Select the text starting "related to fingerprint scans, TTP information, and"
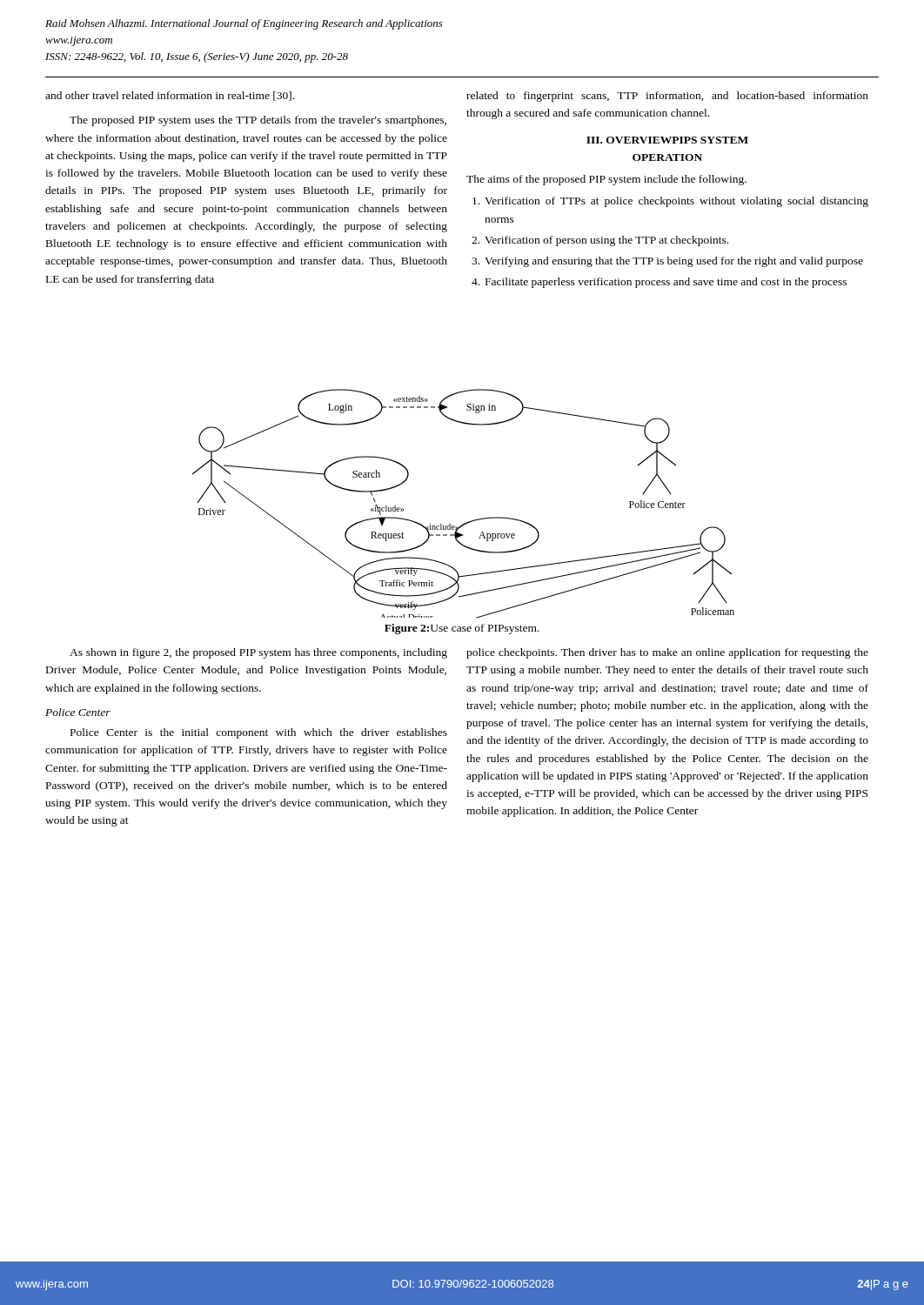 coord(667,105)
